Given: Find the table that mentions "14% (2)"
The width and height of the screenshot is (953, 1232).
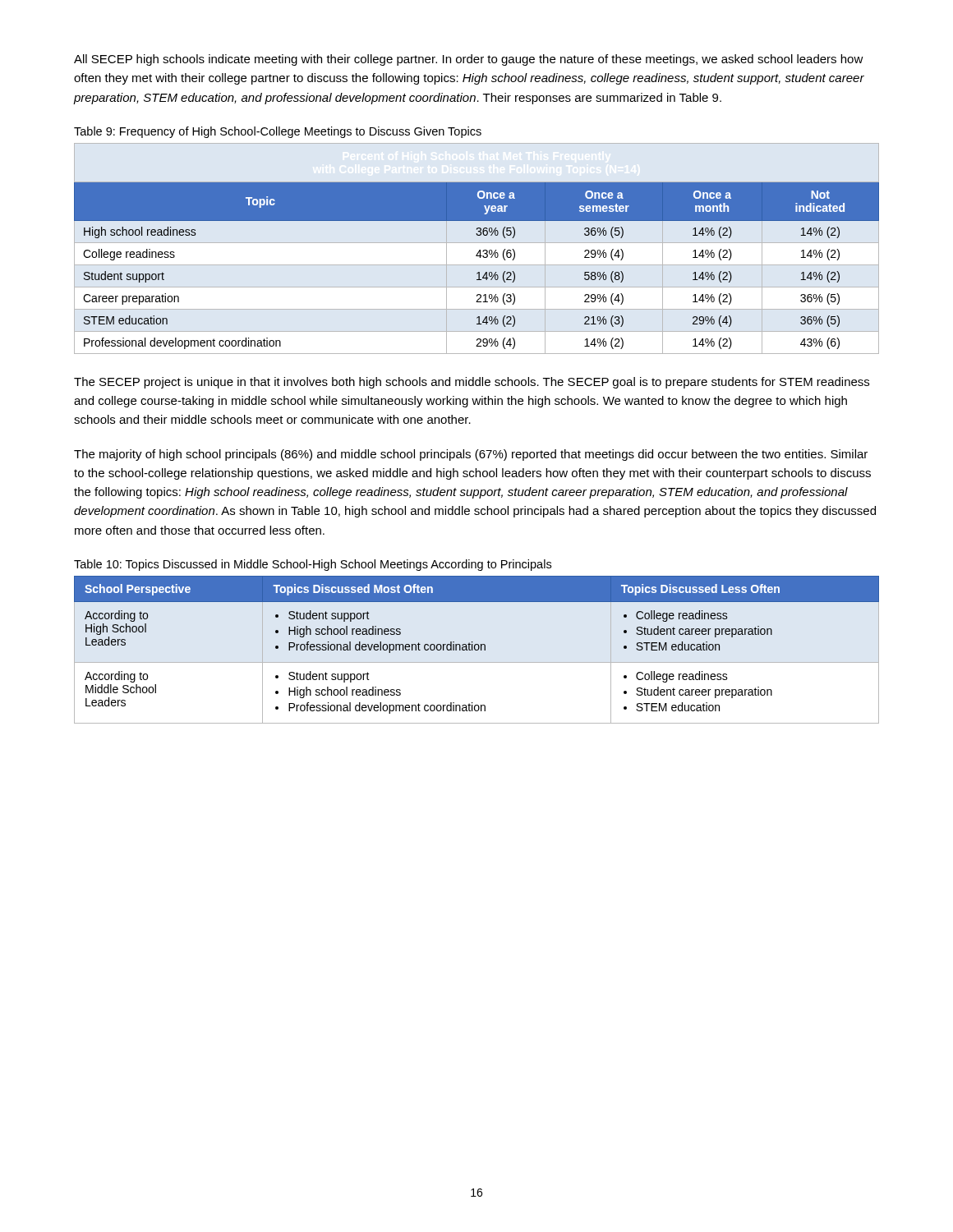Looking at the screenshot, I should pos(476,248).
